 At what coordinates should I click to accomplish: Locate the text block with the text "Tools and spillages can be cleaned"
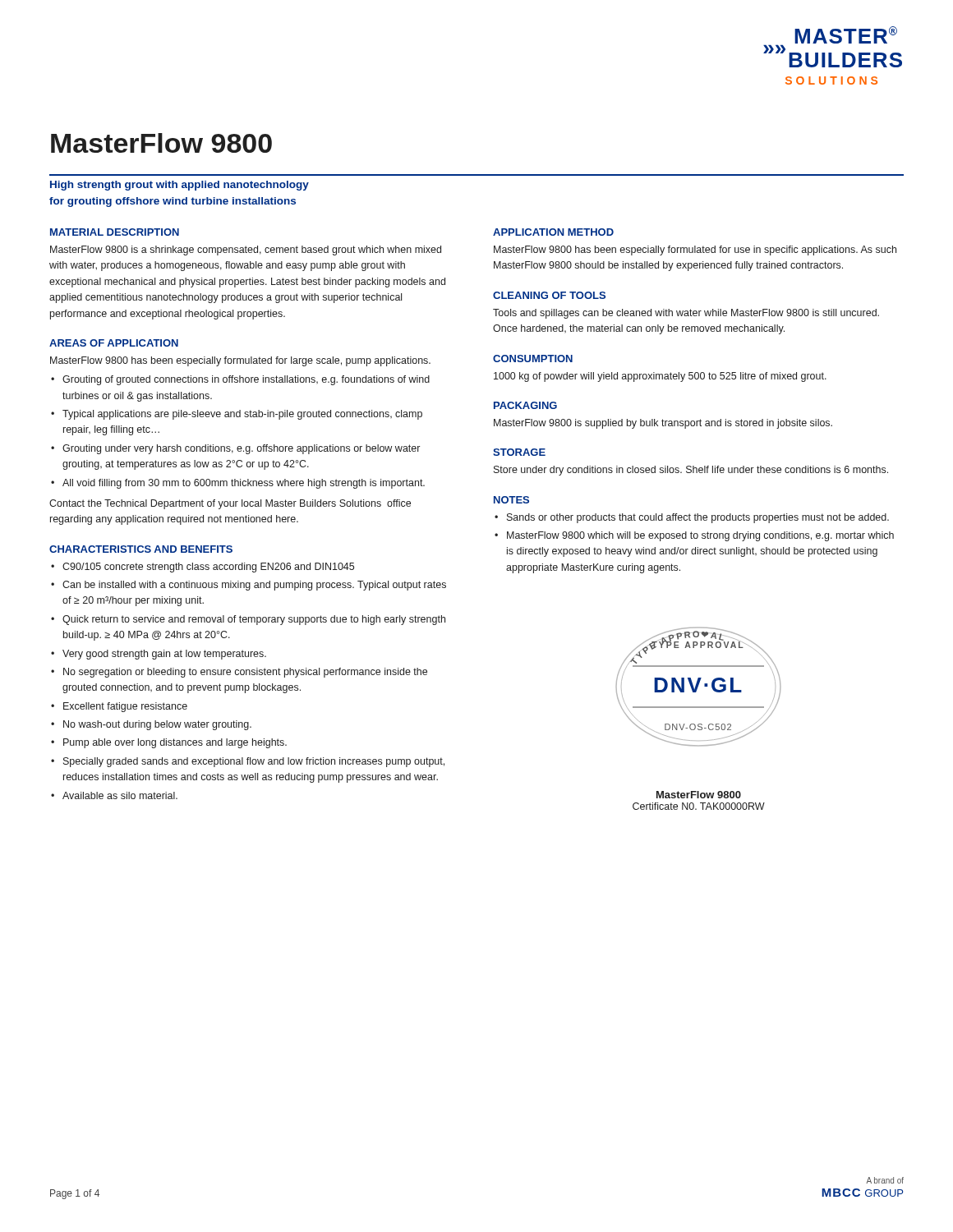coord(686,321)
